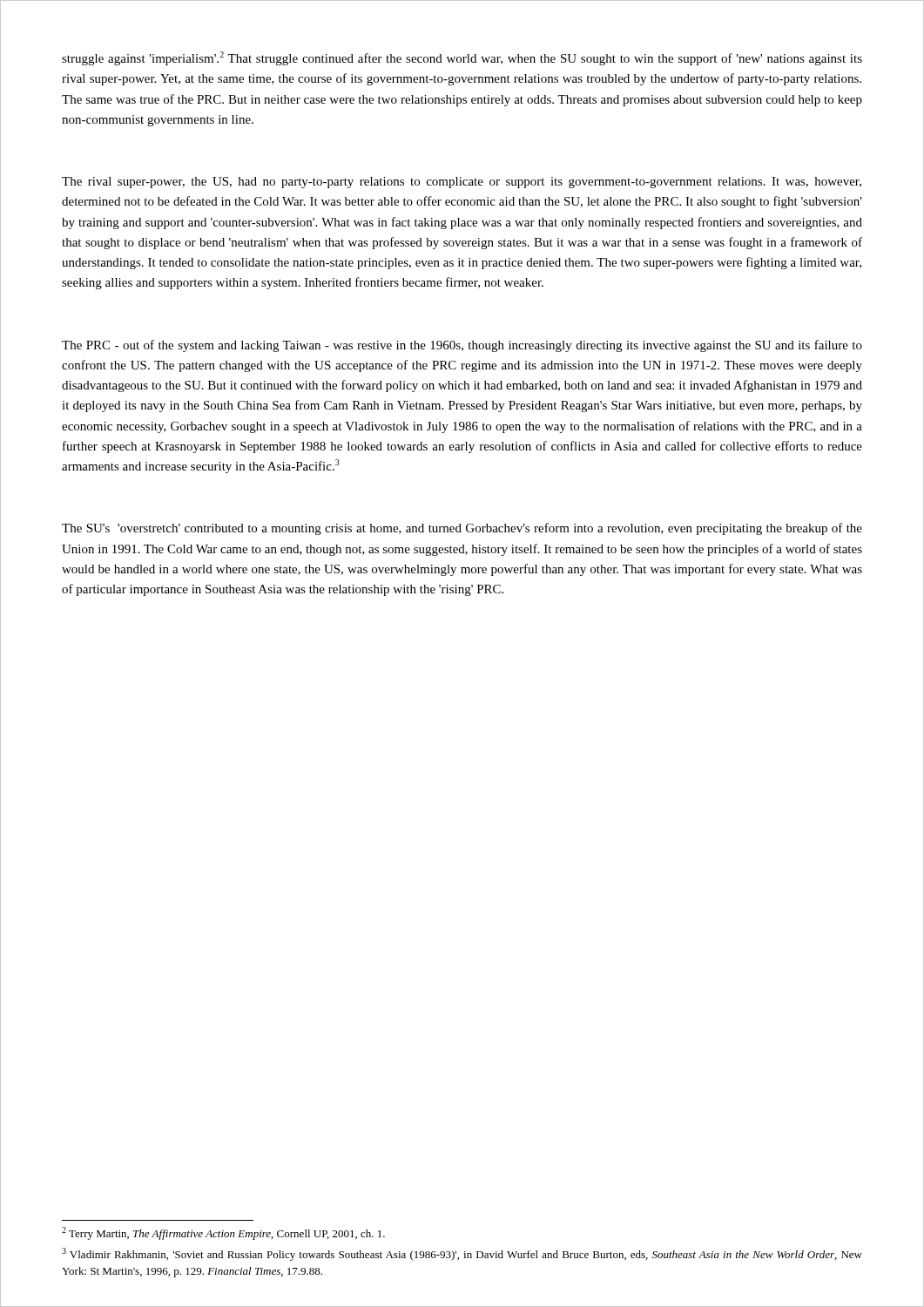This screenshot has width=924, height=1307.
Task: Find the footnote that says "2 Terry Martin, The Affirmative Action Empire, Cornell"
Action: [224, 1233]
